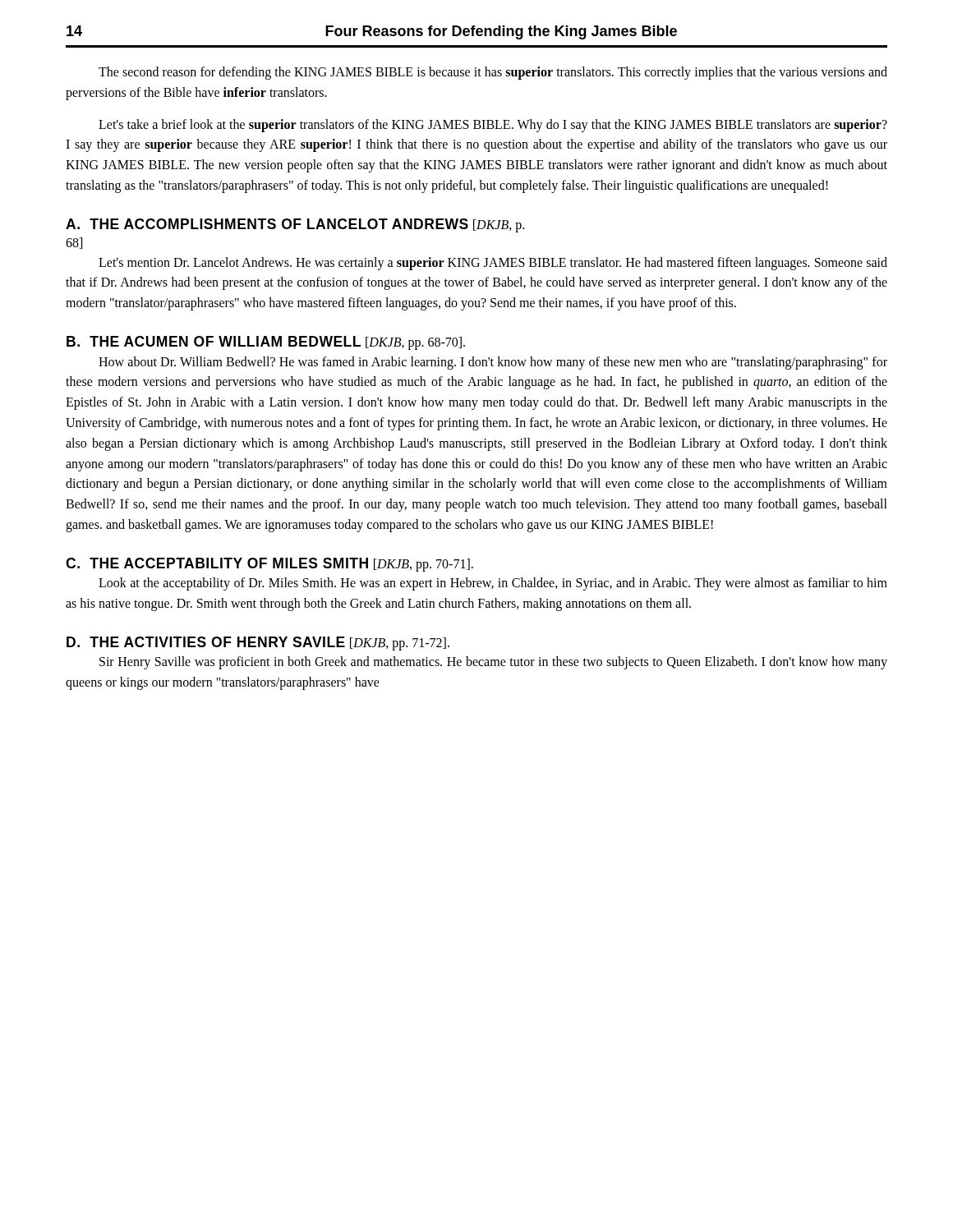Find the block on this page that starts "How about Dr."
The height and width of the screenshot is (1232, 953).
click(476, 443)
